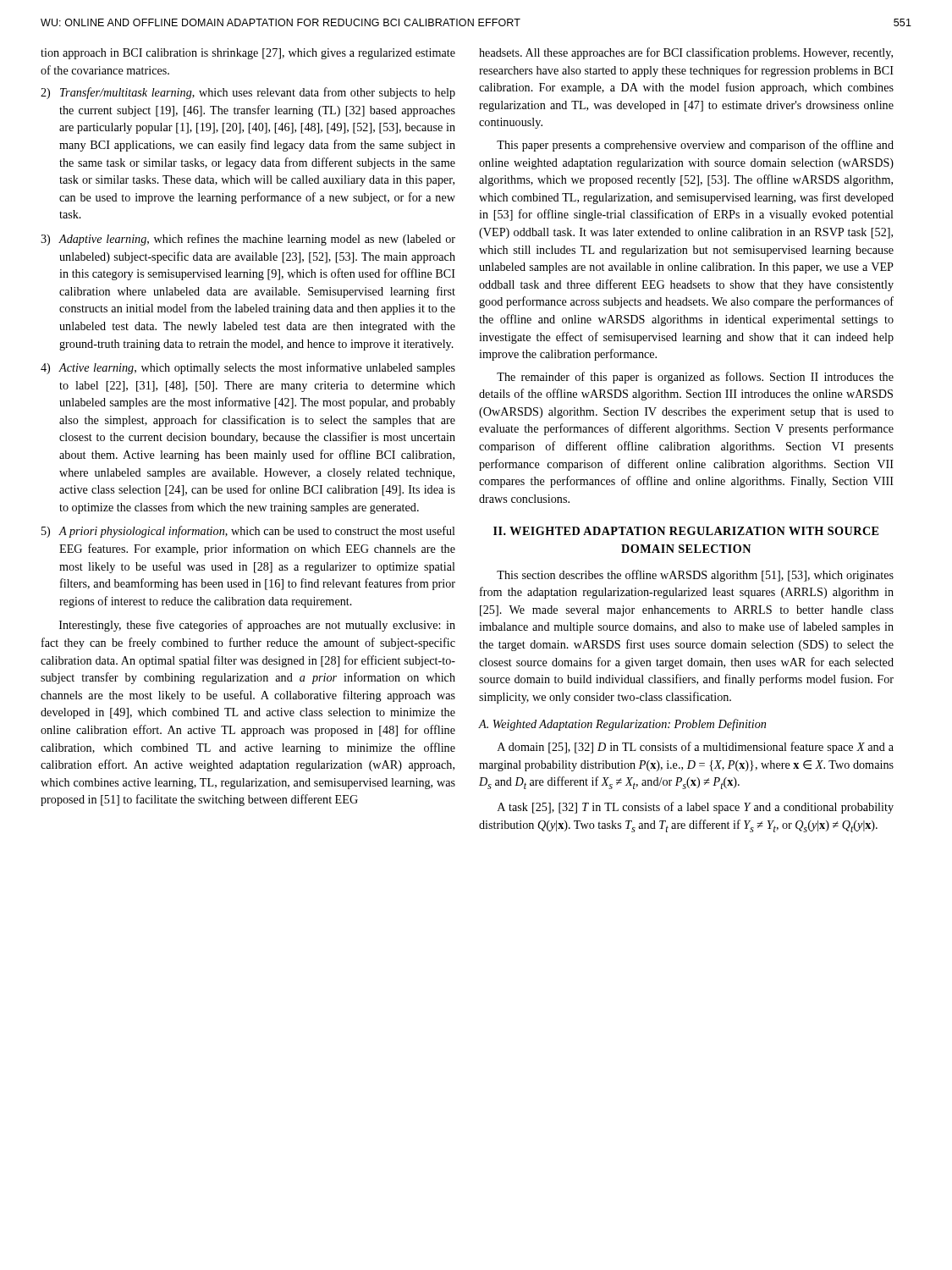
Task: Click on the text block with the text "The remainder of this"
Action: coord(686,438)
